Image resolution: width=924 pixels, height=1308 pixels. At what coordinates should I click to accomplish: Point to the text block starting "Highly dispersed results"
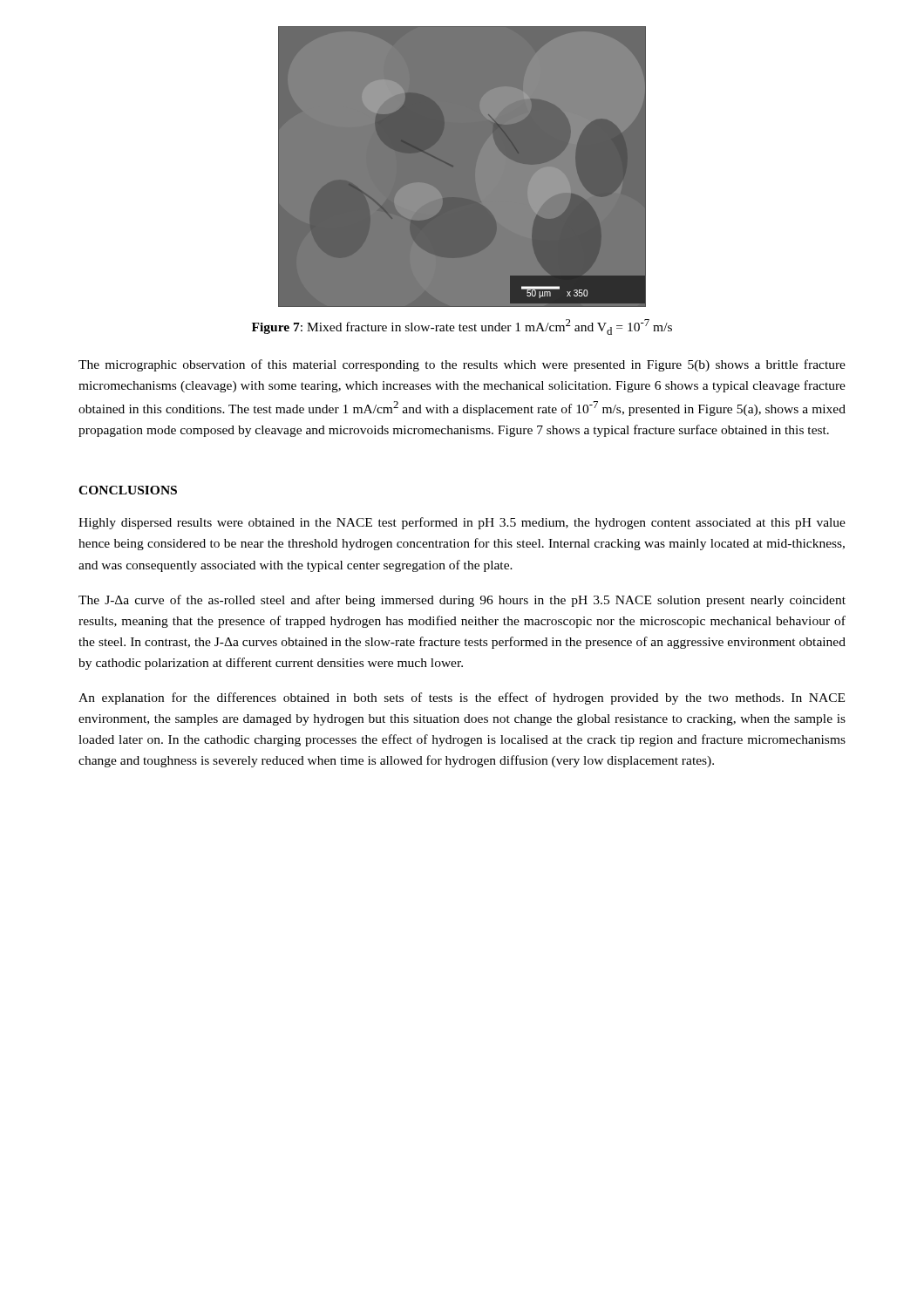462,543
